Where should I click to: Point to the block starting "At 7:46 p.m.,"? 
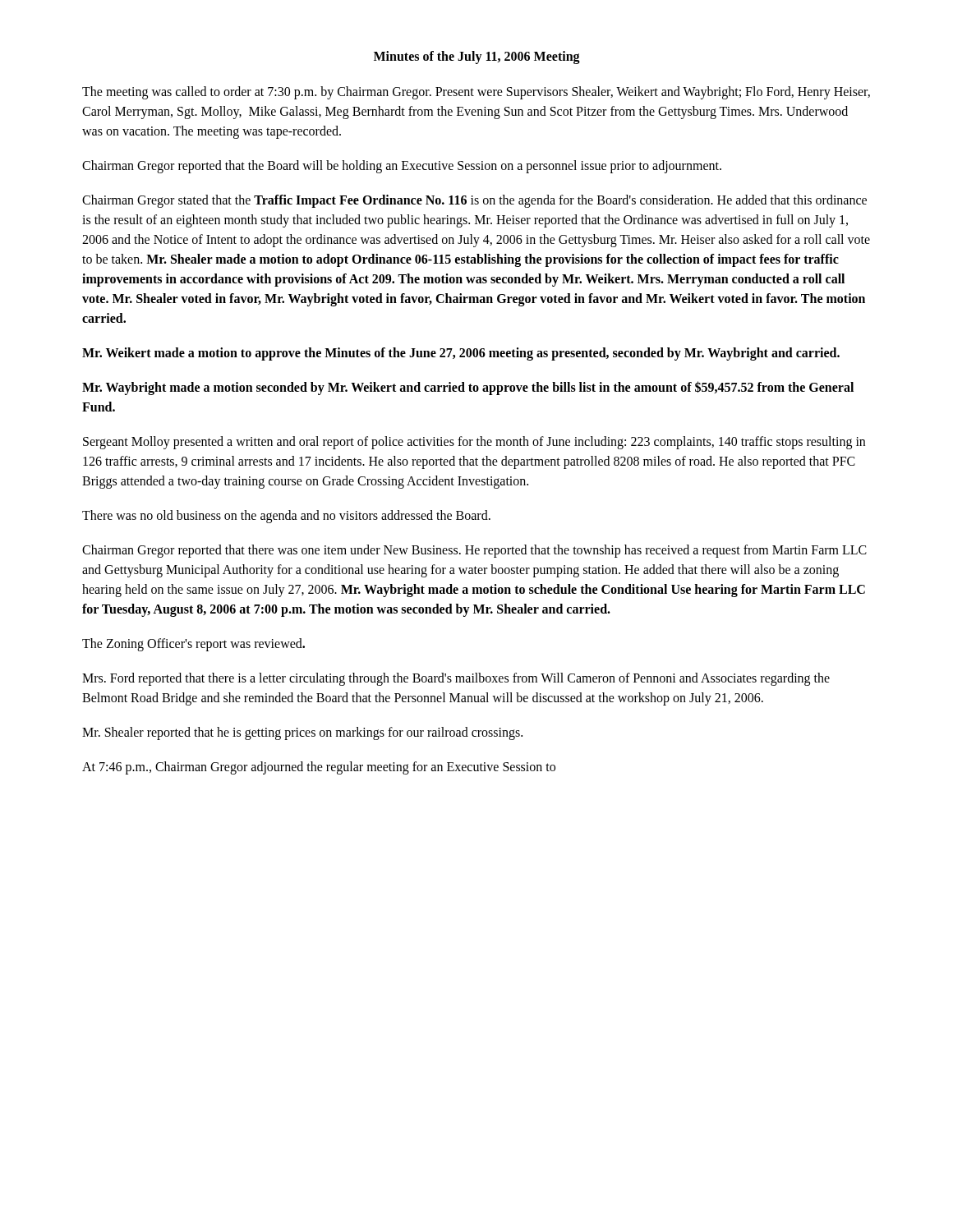319,767
